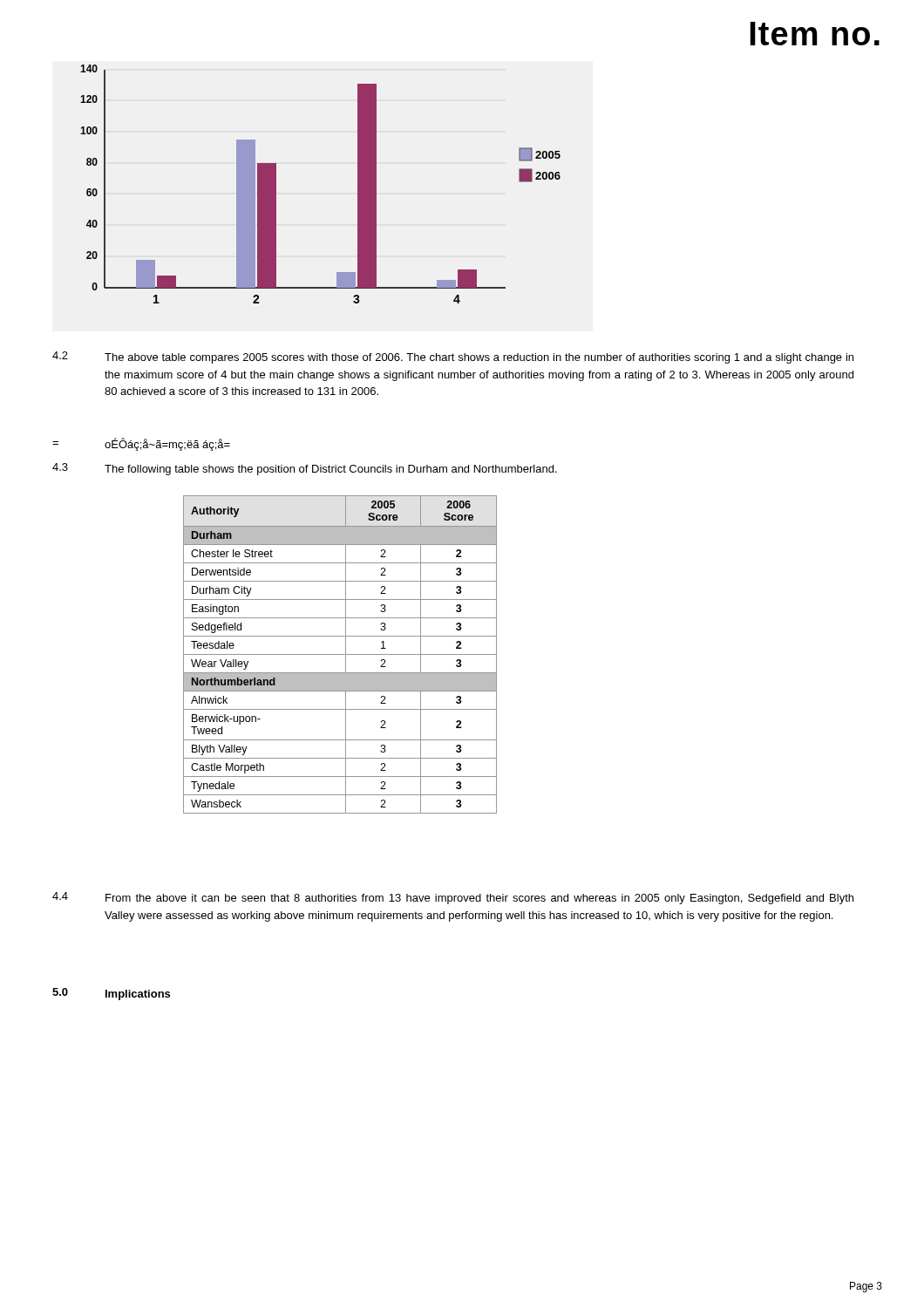Select the text block starting "4 From the above"

coord(453,906)
